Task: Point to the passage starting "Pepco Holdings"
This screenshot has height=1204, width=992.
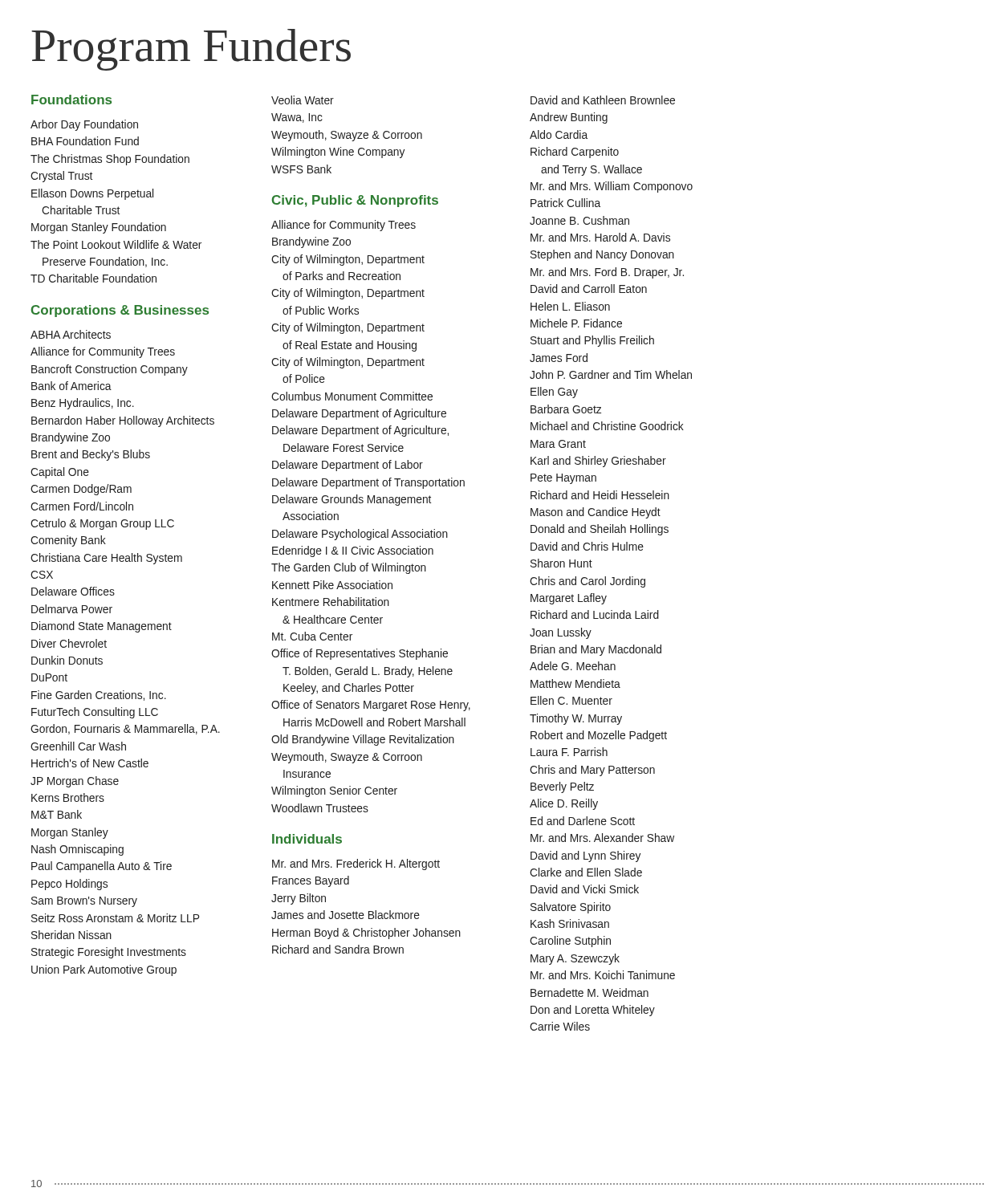Action: pos(69,884)
